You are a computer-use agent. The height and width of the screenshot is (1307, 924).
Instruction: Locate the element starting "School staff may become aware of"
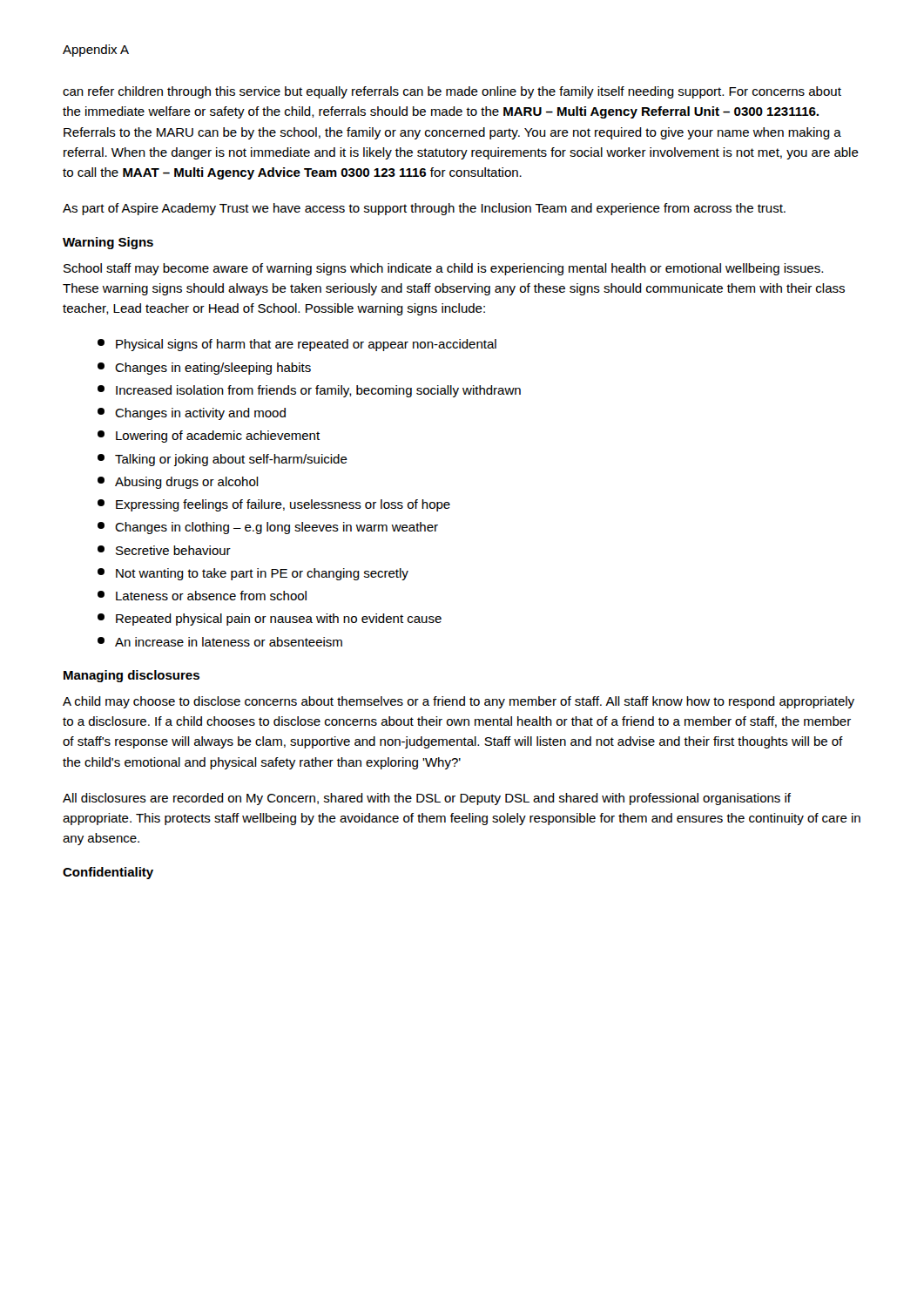coord(454,288)
